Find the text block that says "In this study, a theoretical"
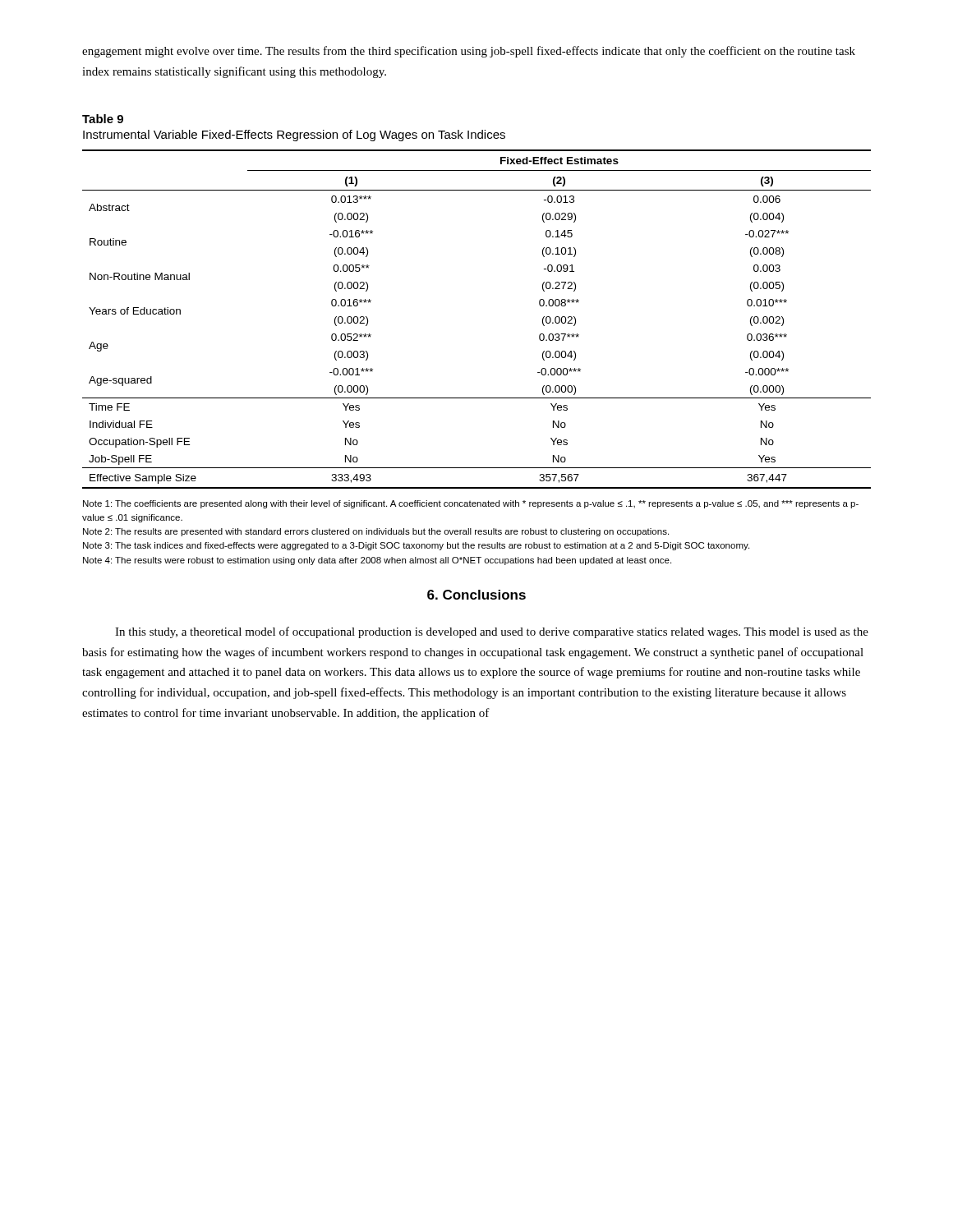 pos(476,672)
